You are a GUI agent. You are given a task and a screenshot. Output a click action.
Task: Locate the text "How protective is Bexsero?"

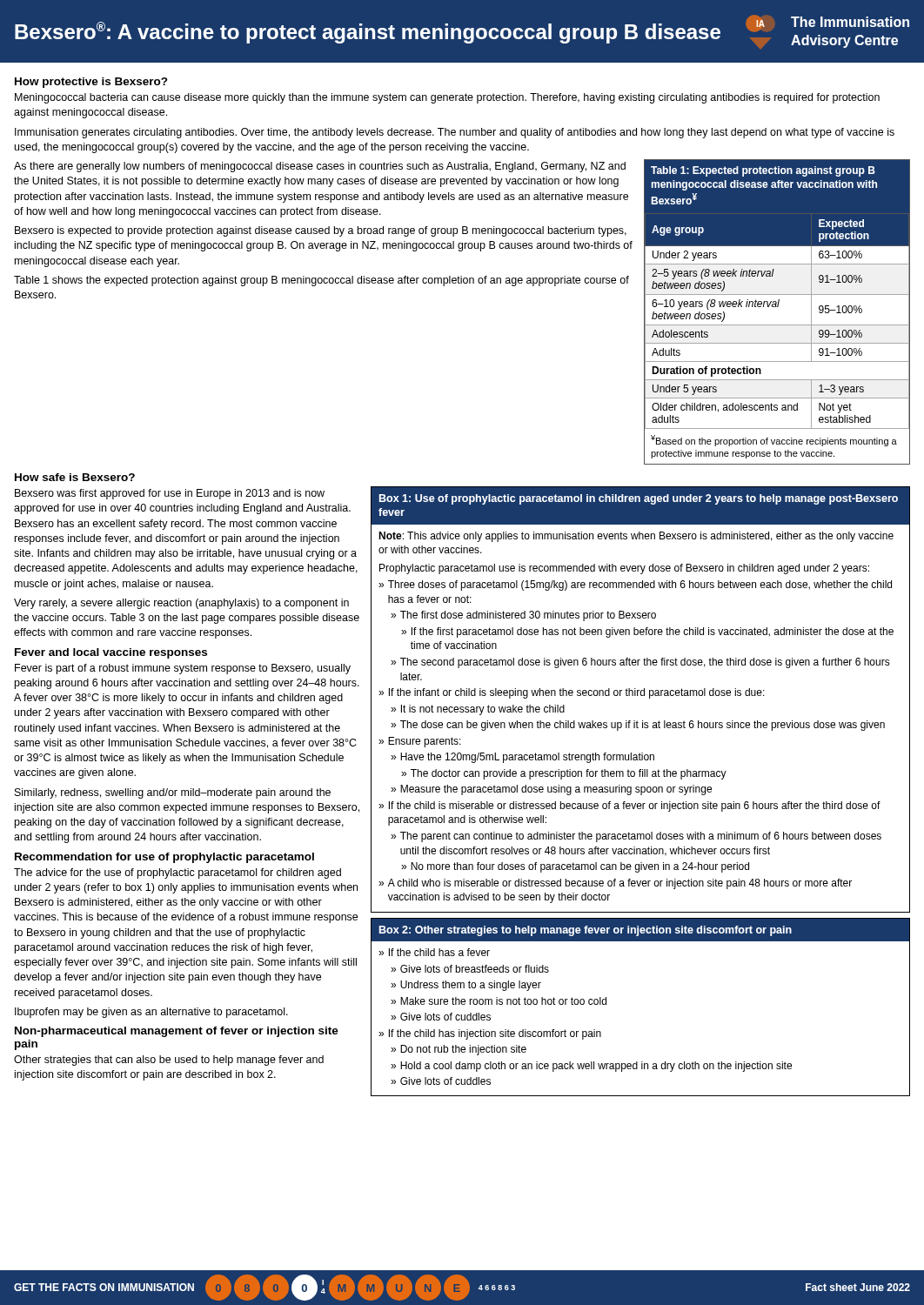click(91, 81)
